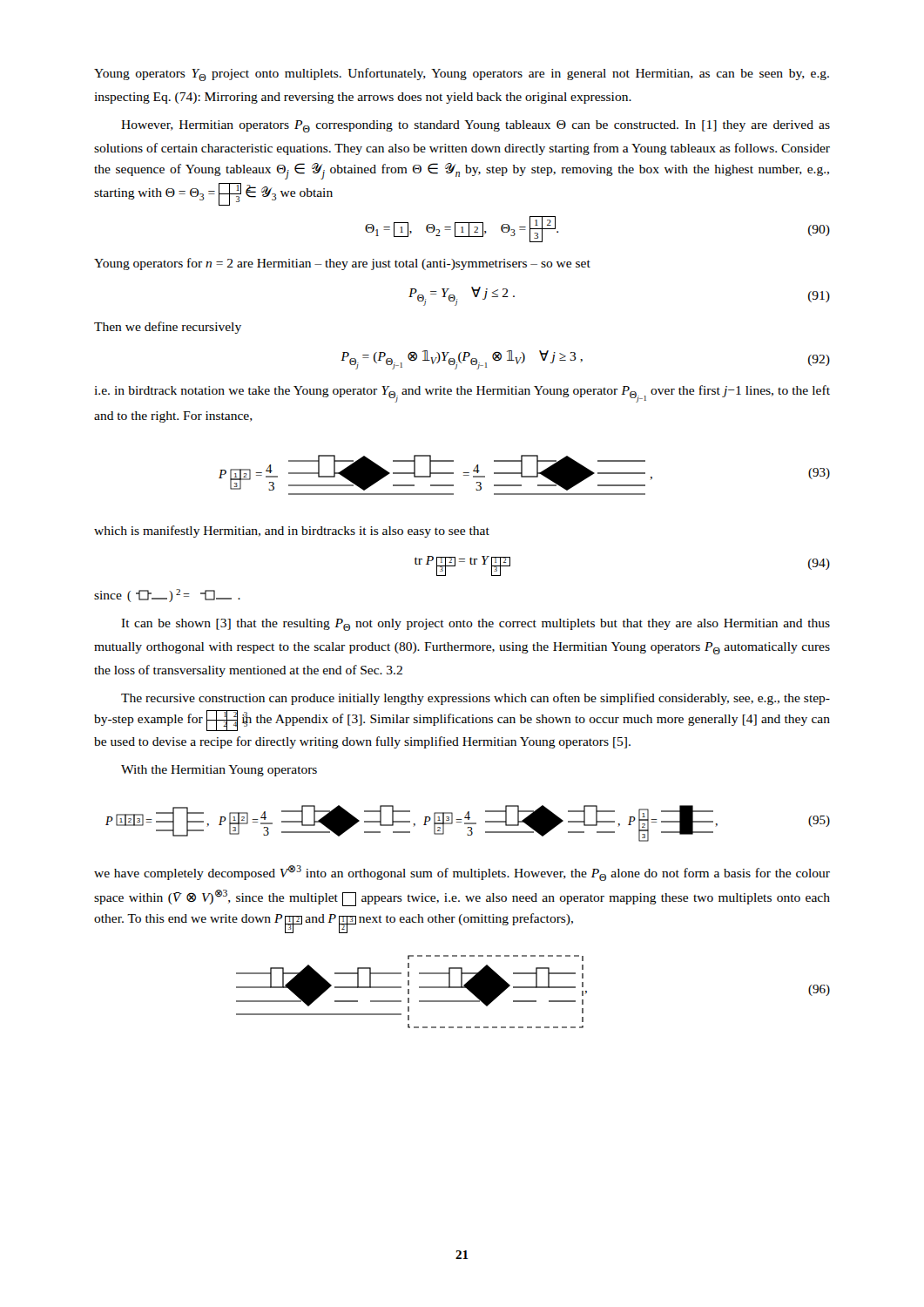The image size is (924, 1307).
Task: Navigate to the element starting "With the Hermitian Young operators"
Action: point(219,769)
